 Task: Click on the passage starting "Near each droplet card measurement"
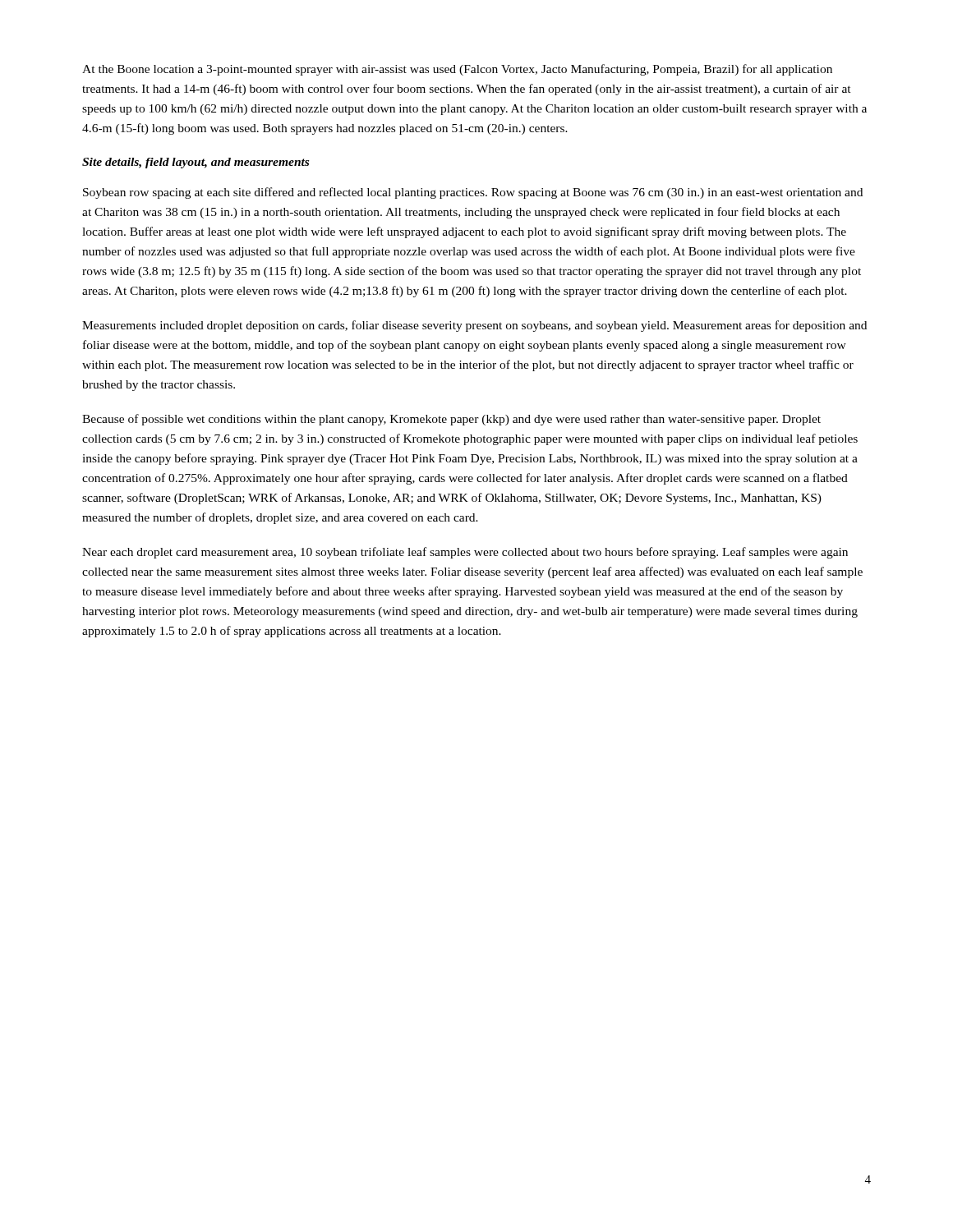[473, 591]
